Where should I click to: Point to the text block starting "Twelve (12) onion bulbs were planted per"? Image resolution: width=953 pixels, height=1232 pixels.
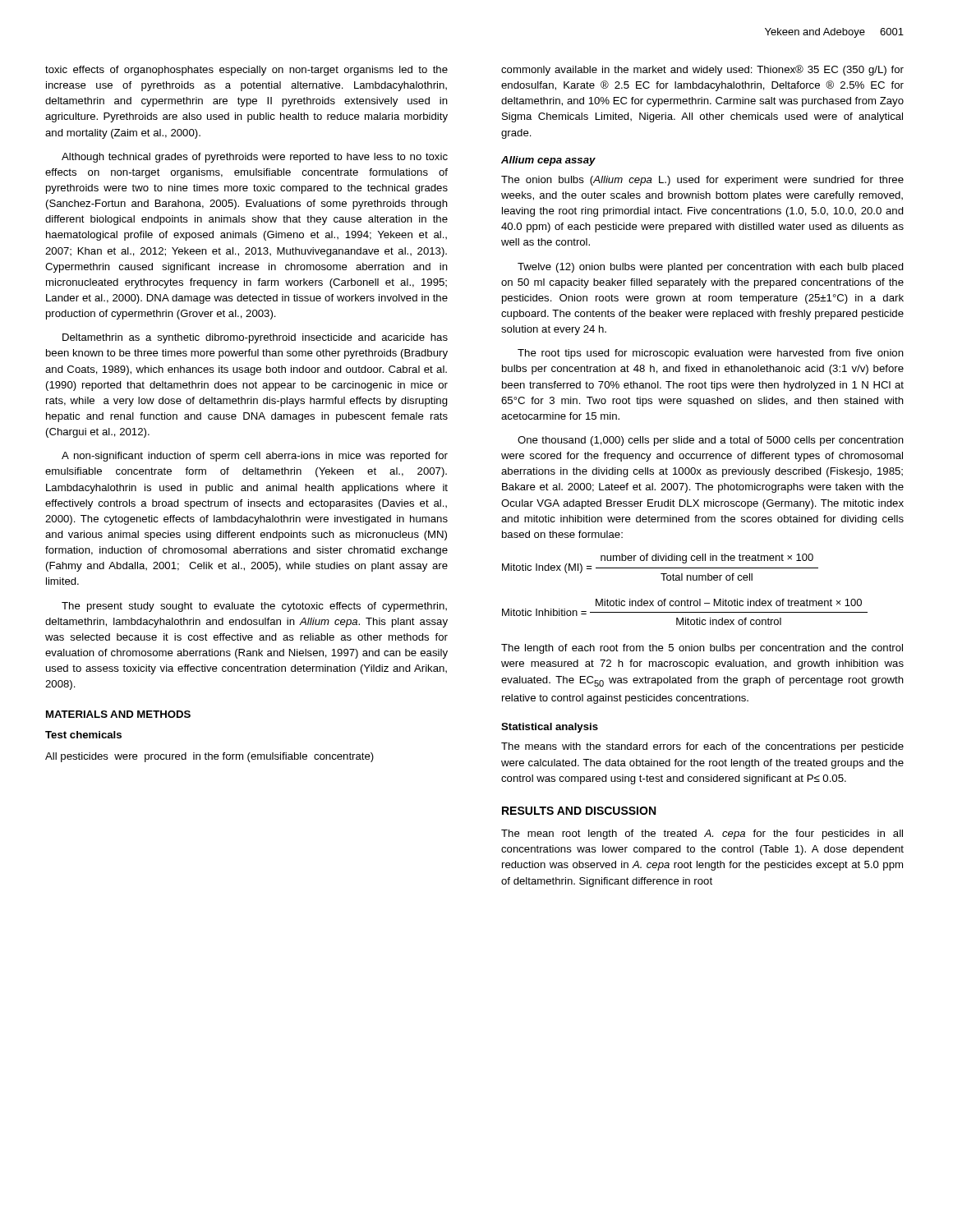coord(702,298)
